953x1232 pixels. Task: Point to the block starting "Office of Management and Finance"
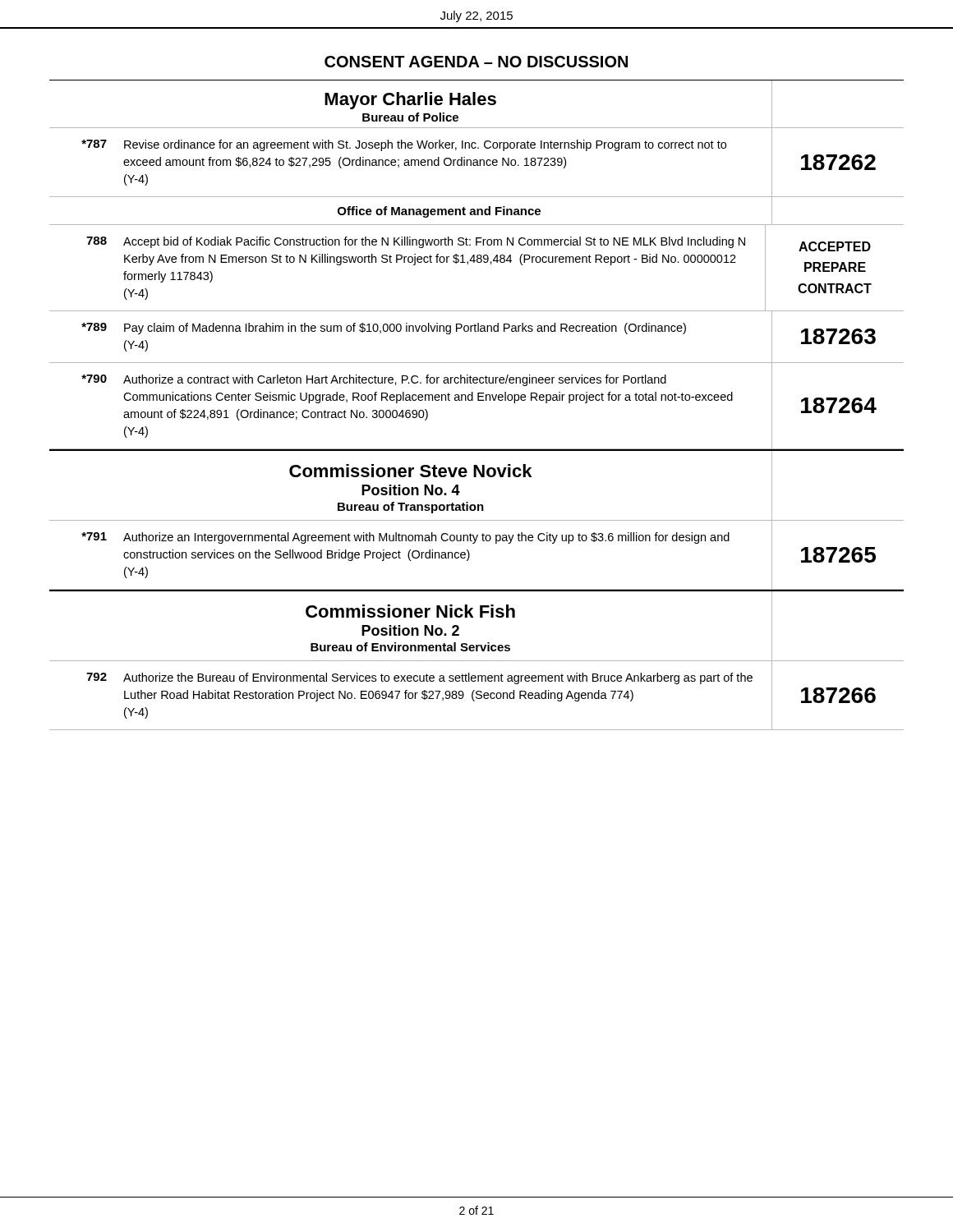pos(439,211)
